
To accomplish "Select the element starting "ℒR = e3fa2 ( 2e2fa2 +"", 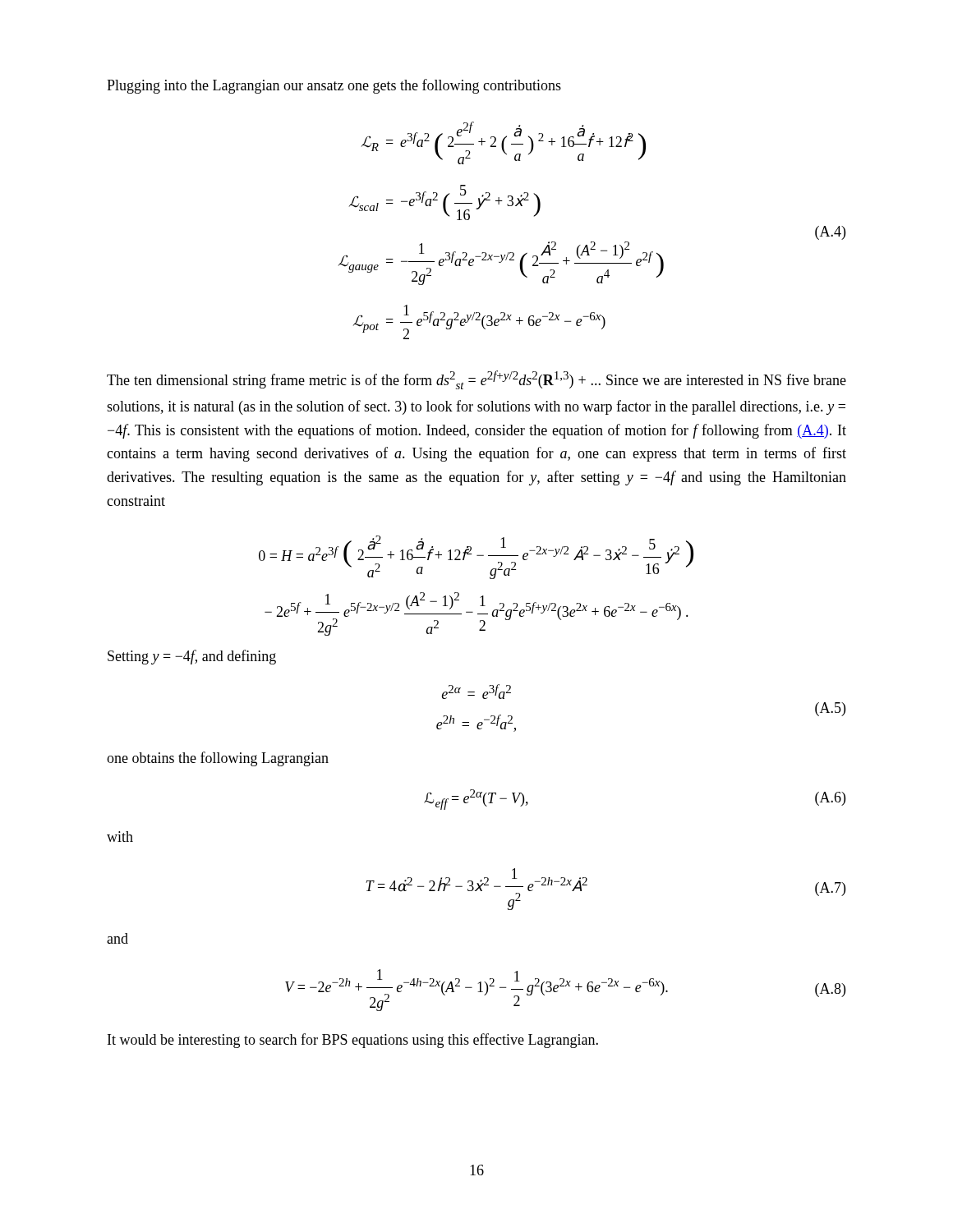I will (567, 232).
